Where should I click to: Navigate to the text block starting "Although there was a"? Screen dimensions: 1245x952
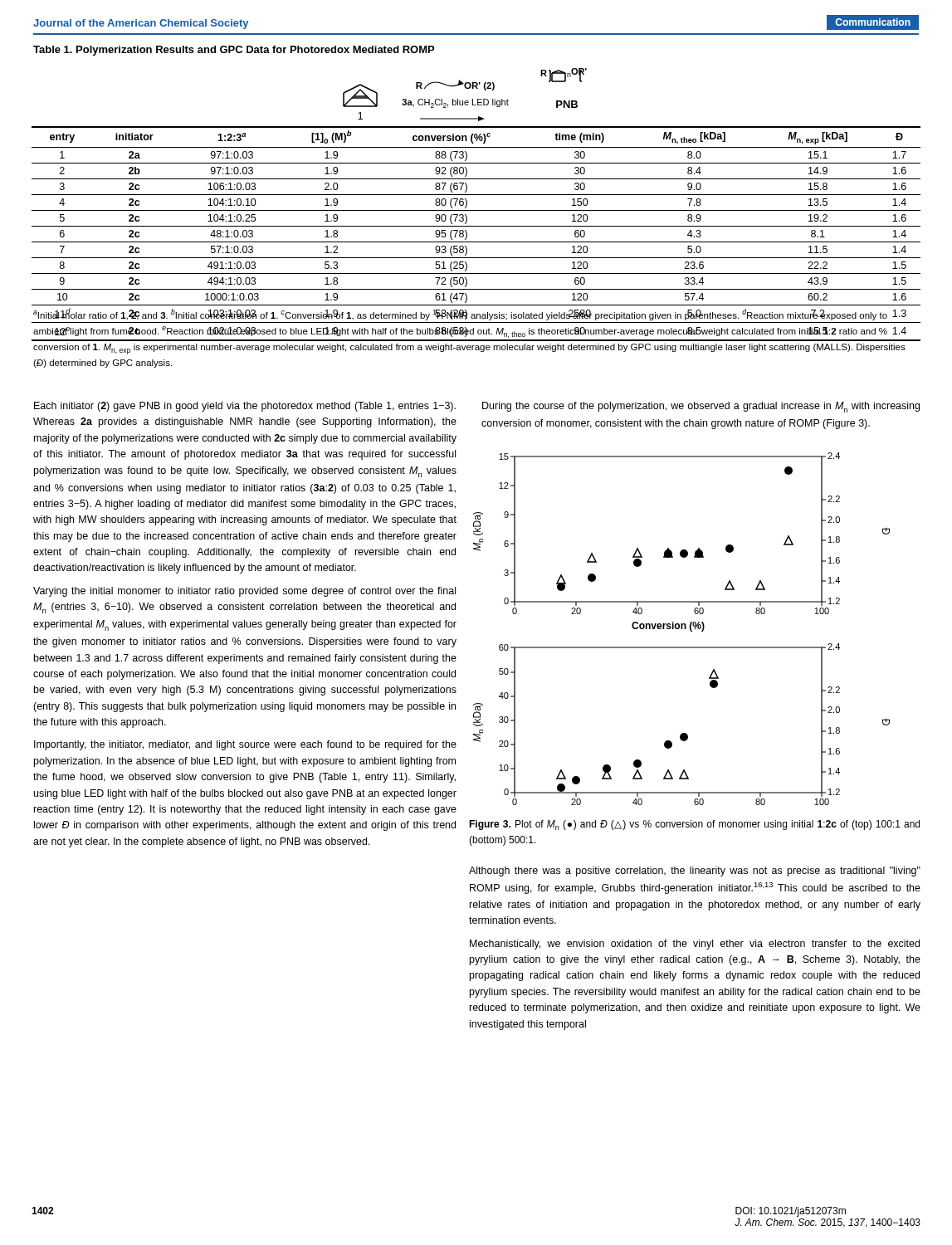pos(695,948)
